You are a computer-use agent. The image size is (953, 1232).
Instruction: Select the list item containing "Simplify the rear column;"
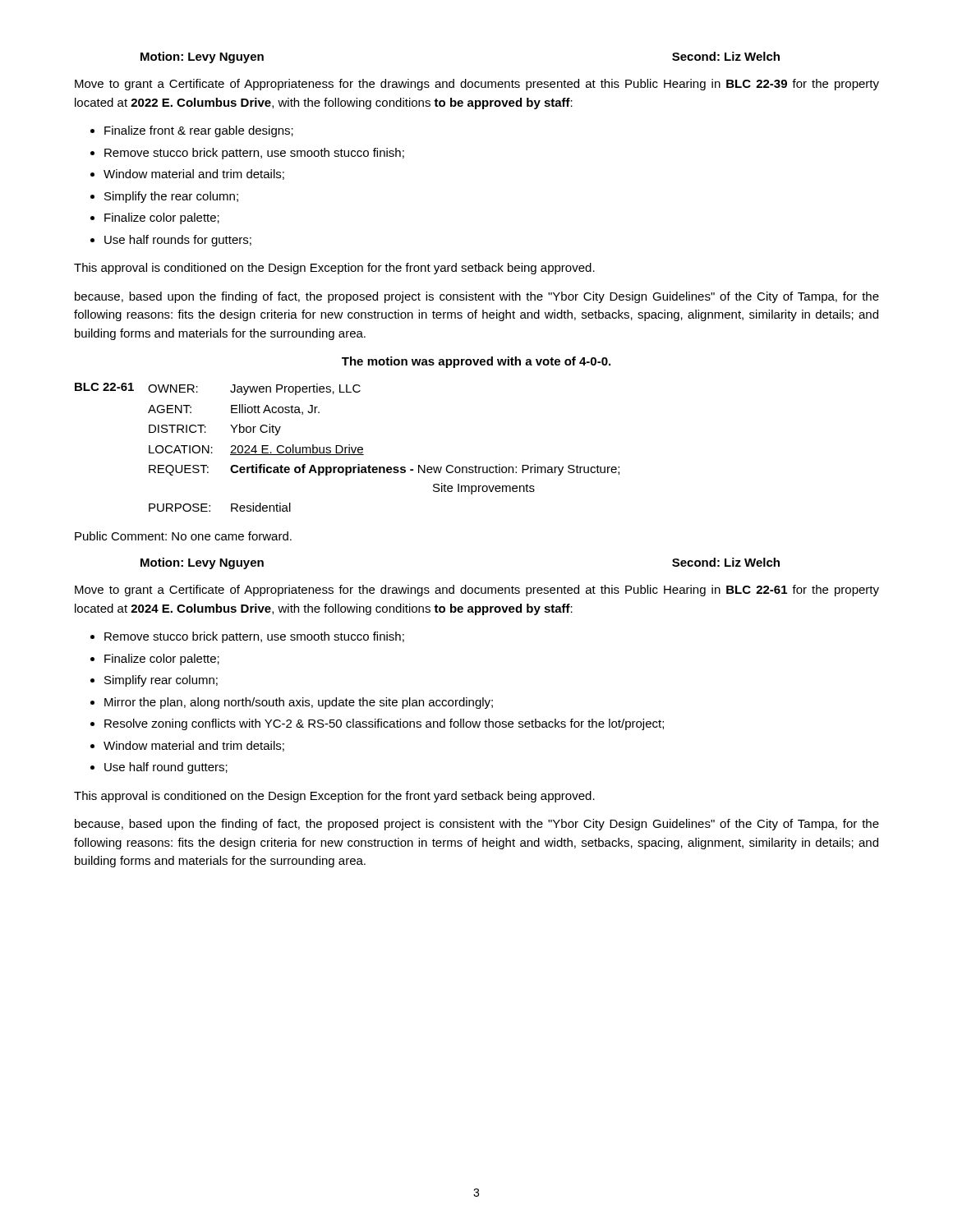[171, 195]
